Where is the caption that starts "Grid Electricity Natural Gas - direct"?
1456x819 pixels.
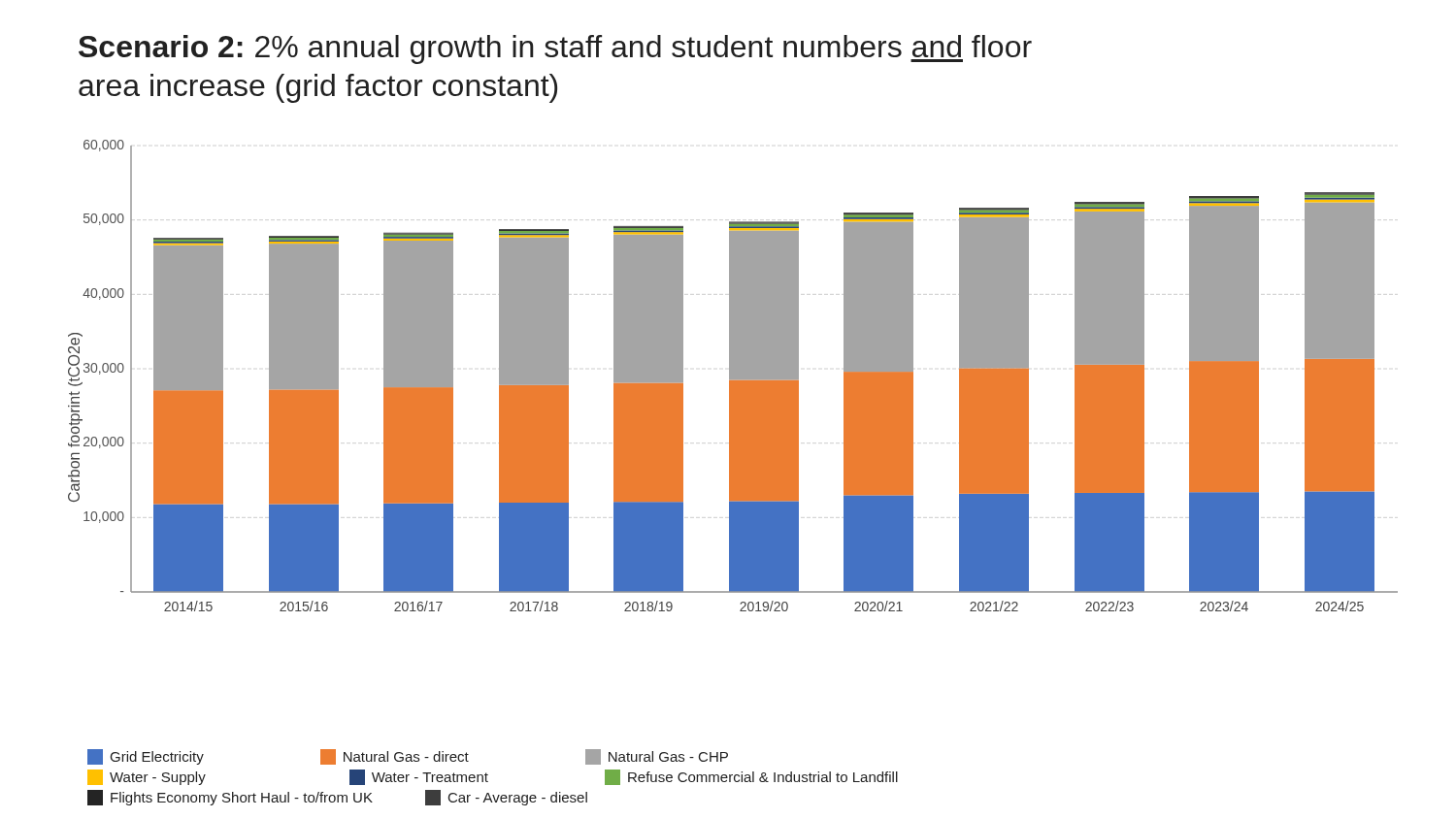pyautogui.click(x=752, y=777)
